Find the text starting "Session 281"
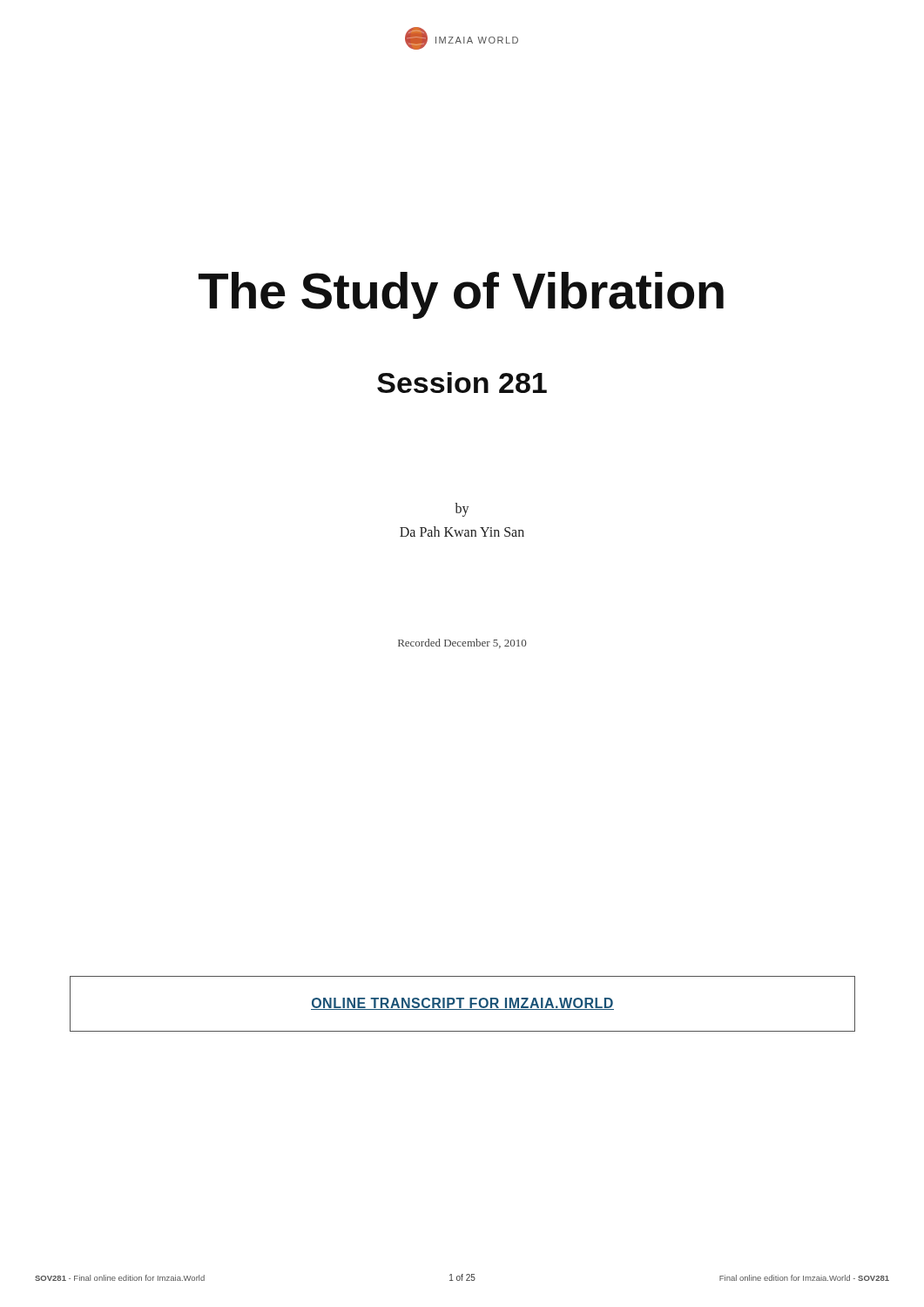The width and height of the screenshot is (924, 1307). tap(462, 383)
